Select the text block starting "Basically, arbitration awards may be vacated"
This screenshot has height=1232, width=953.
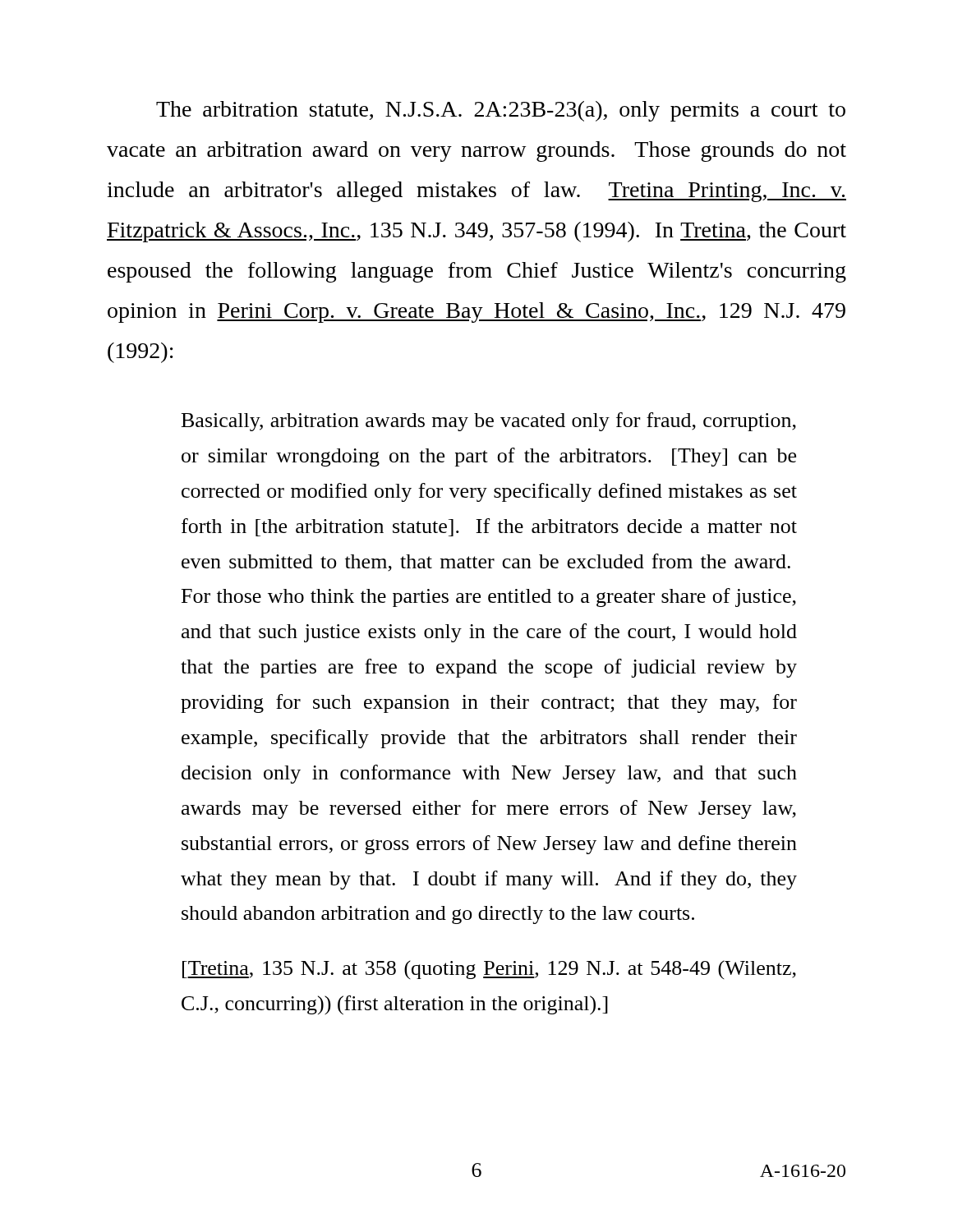[x=489, y=713]
